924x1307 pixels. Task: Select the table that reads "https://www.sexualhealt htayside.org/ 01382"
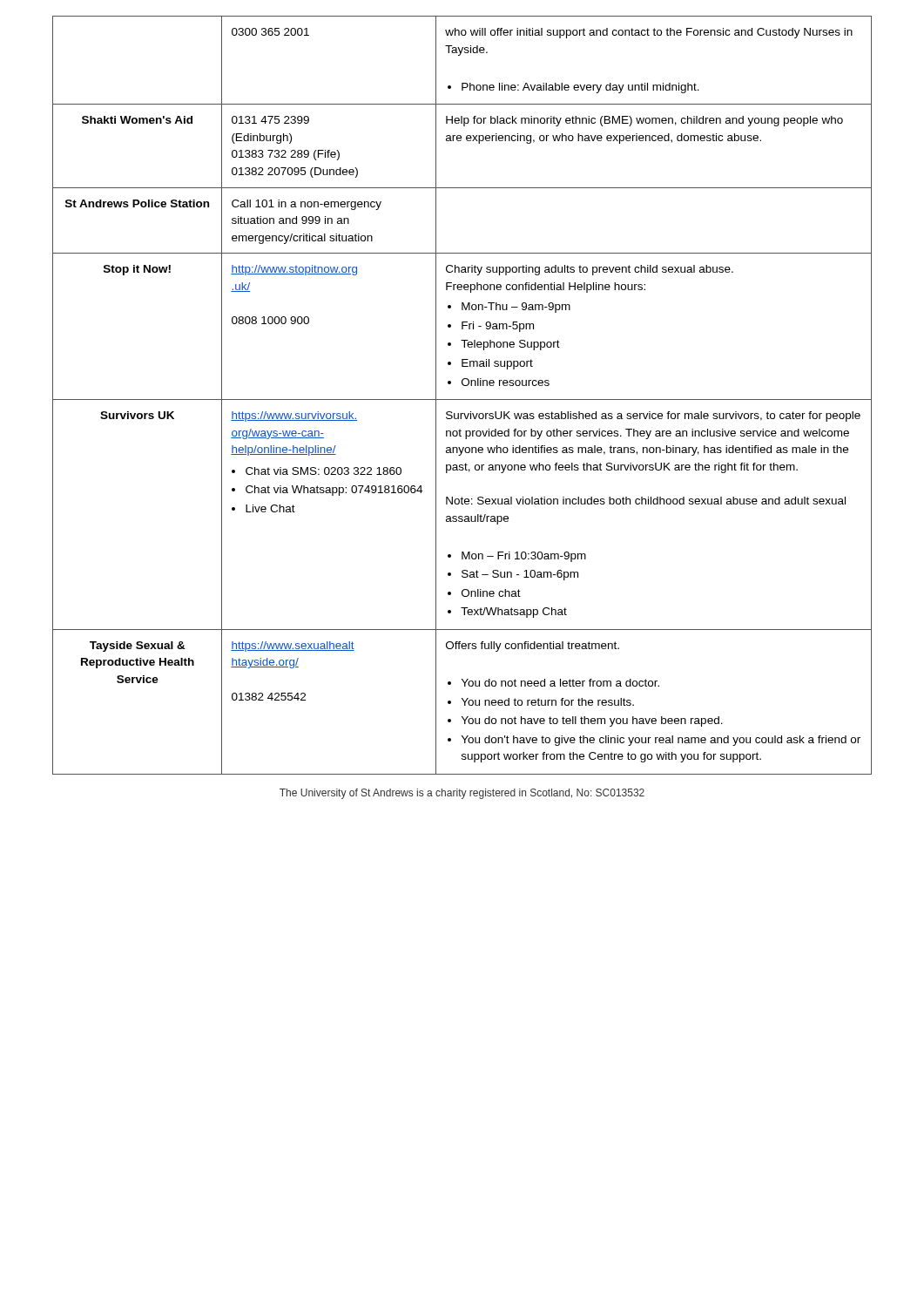point(462,395)
